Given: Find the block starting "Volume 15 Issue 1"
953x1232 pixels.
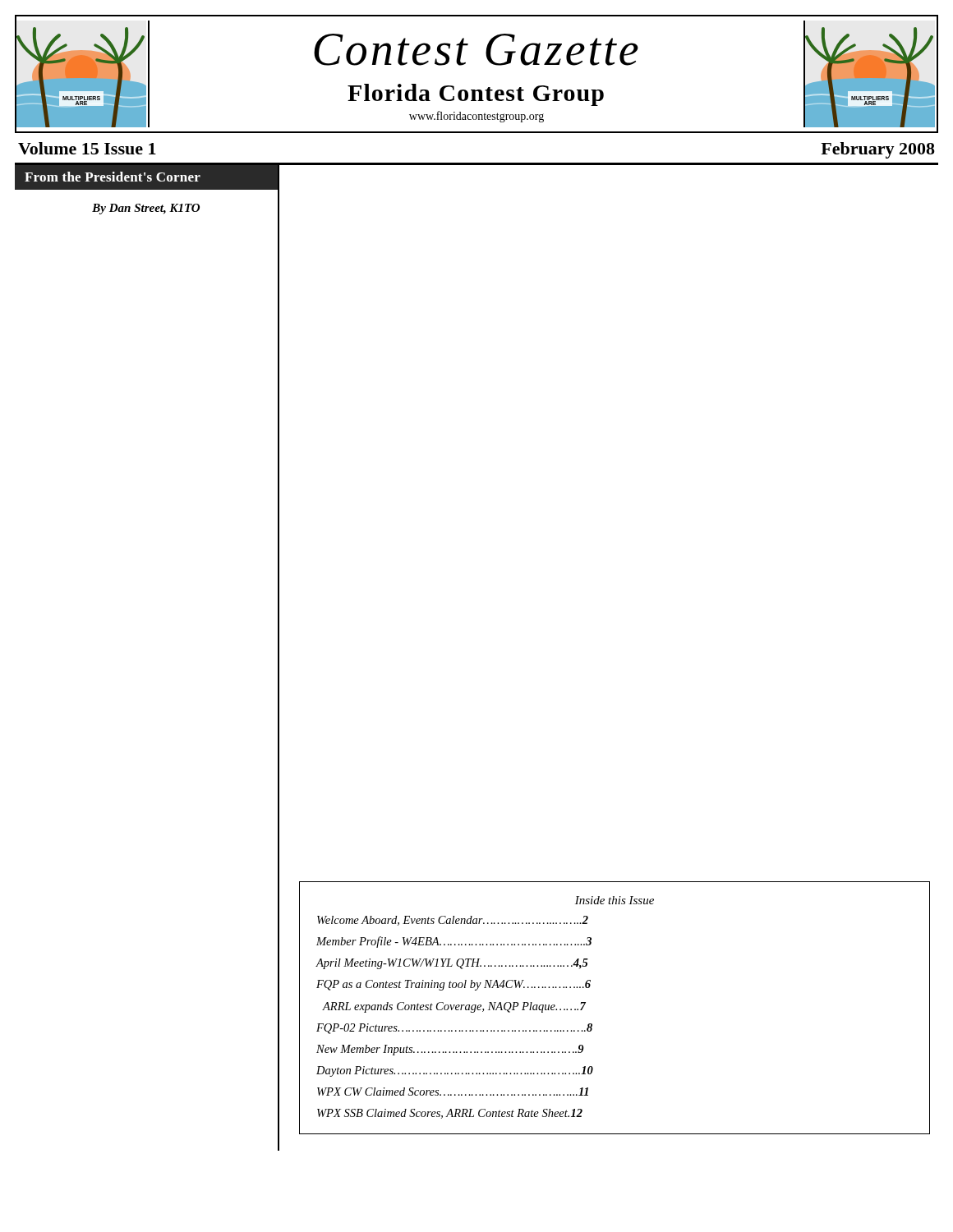Looking at the screenshot, I should click(x=87, y=148).
